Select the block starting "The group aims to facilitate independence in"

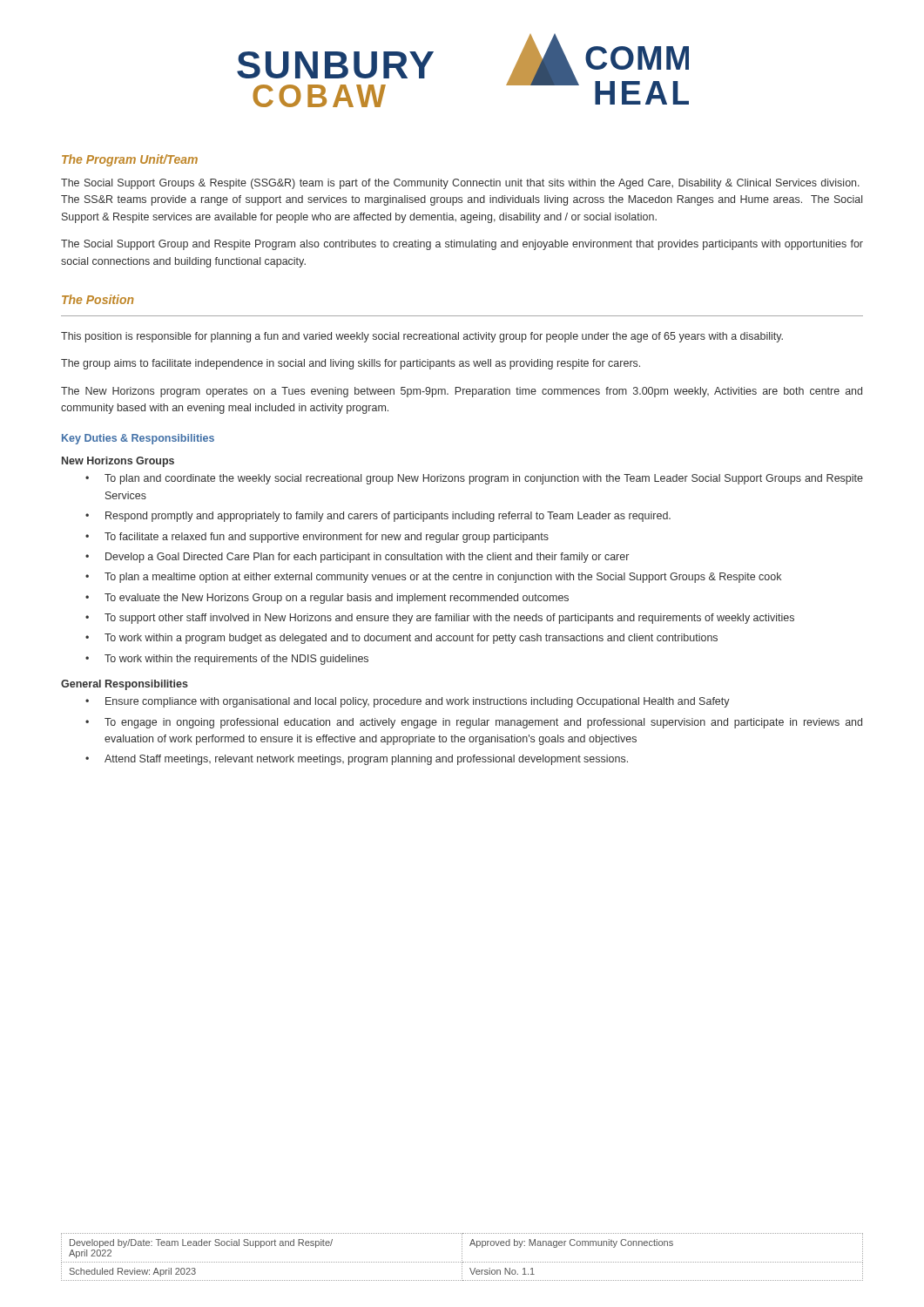pos(351,364)
